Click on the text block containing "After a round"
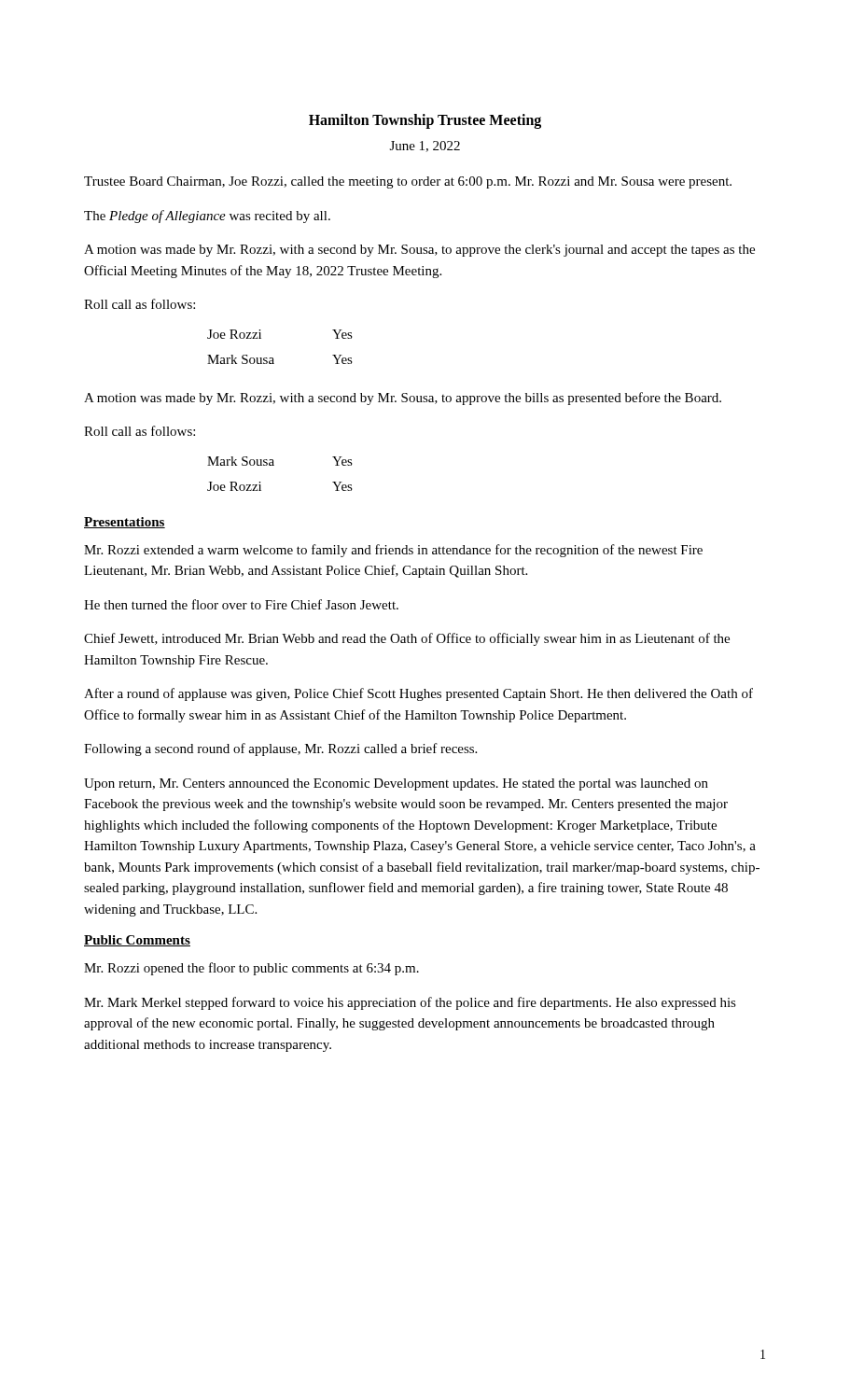 pos(418,704)
